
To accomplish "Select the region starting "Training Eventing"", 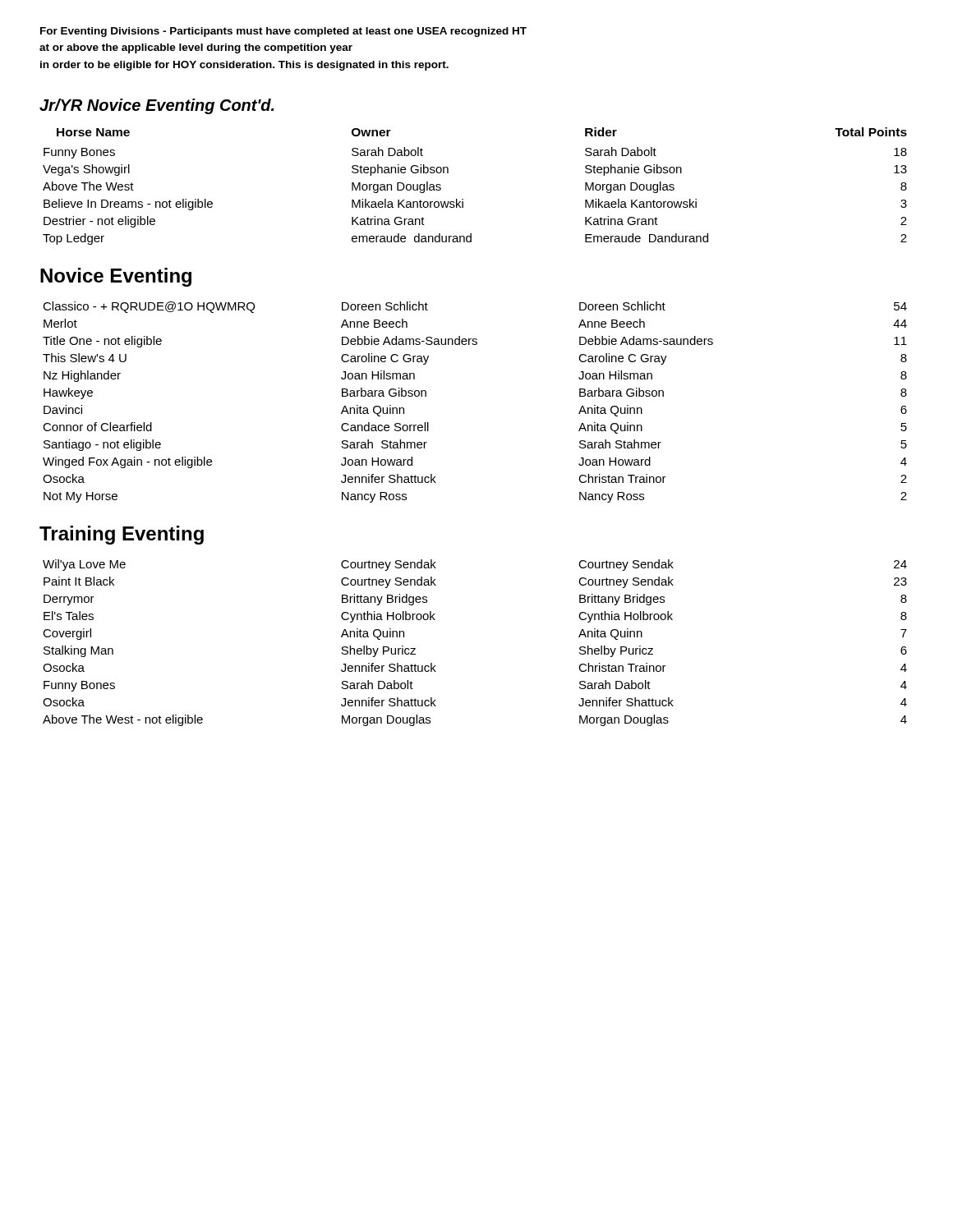I will [122, 534].
